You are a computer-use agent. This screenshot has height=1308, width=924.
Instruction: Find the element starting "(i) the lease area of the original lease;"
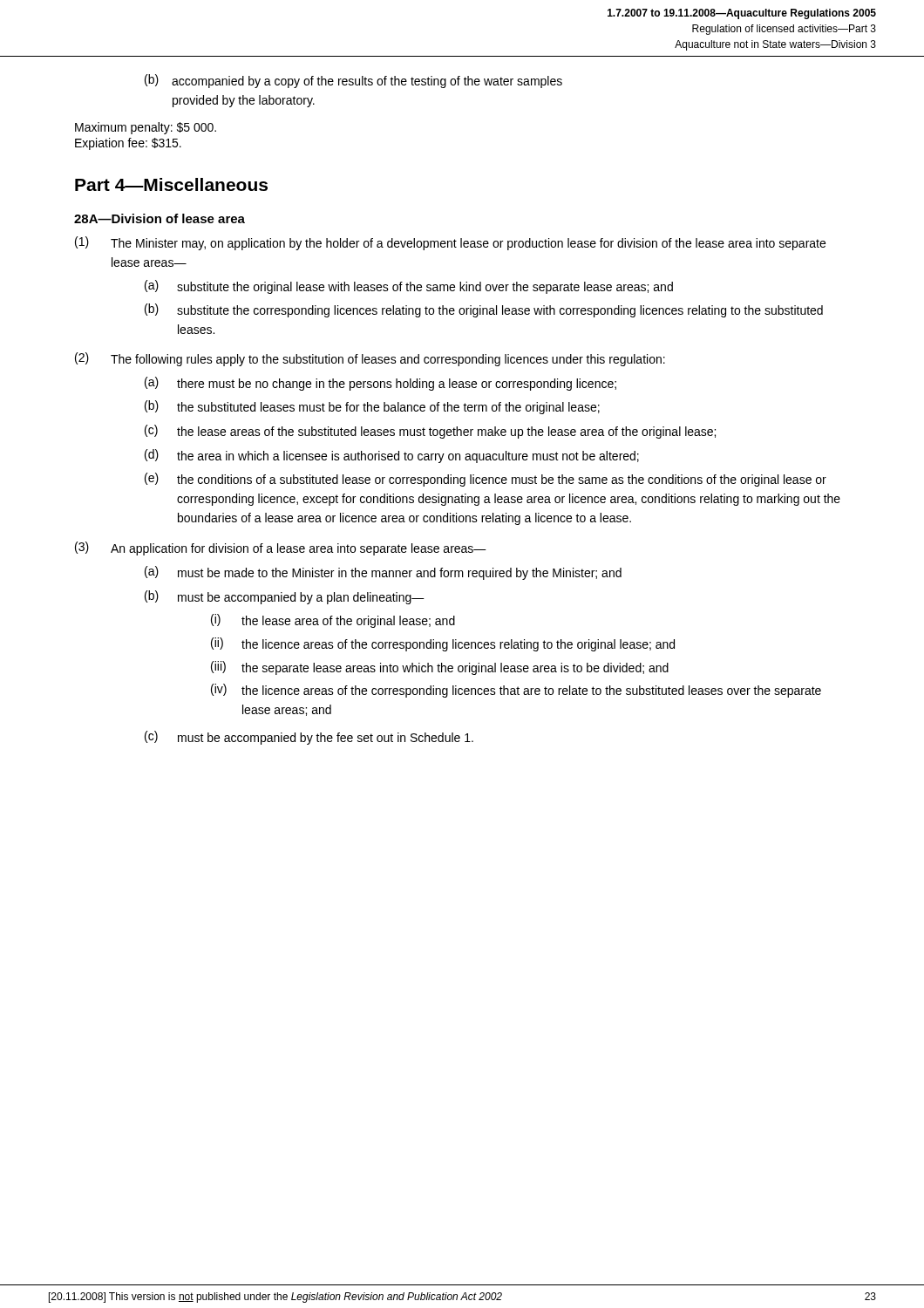tap(333, 622)
